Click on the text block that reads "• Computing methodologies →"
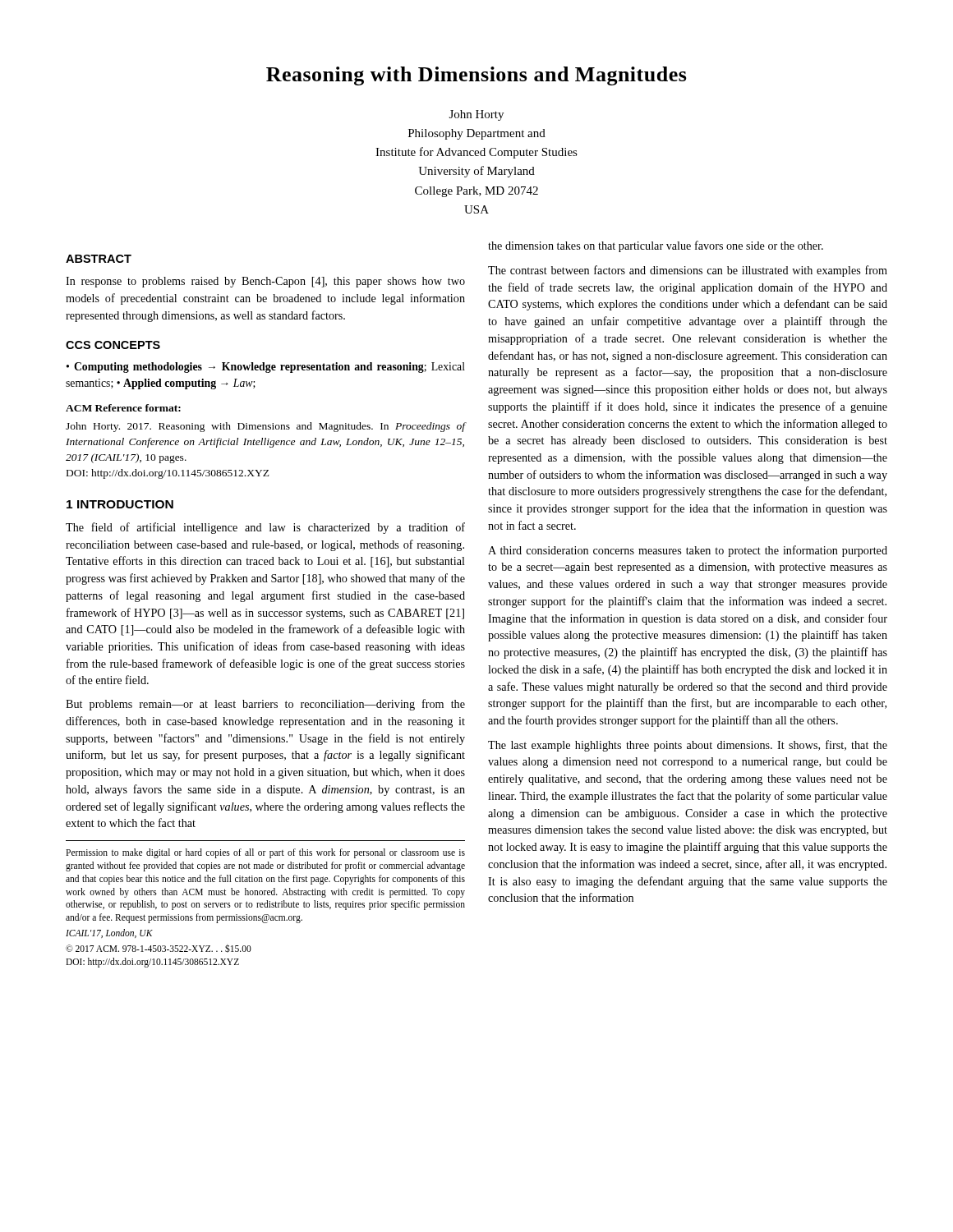 (x=265, y=375)
